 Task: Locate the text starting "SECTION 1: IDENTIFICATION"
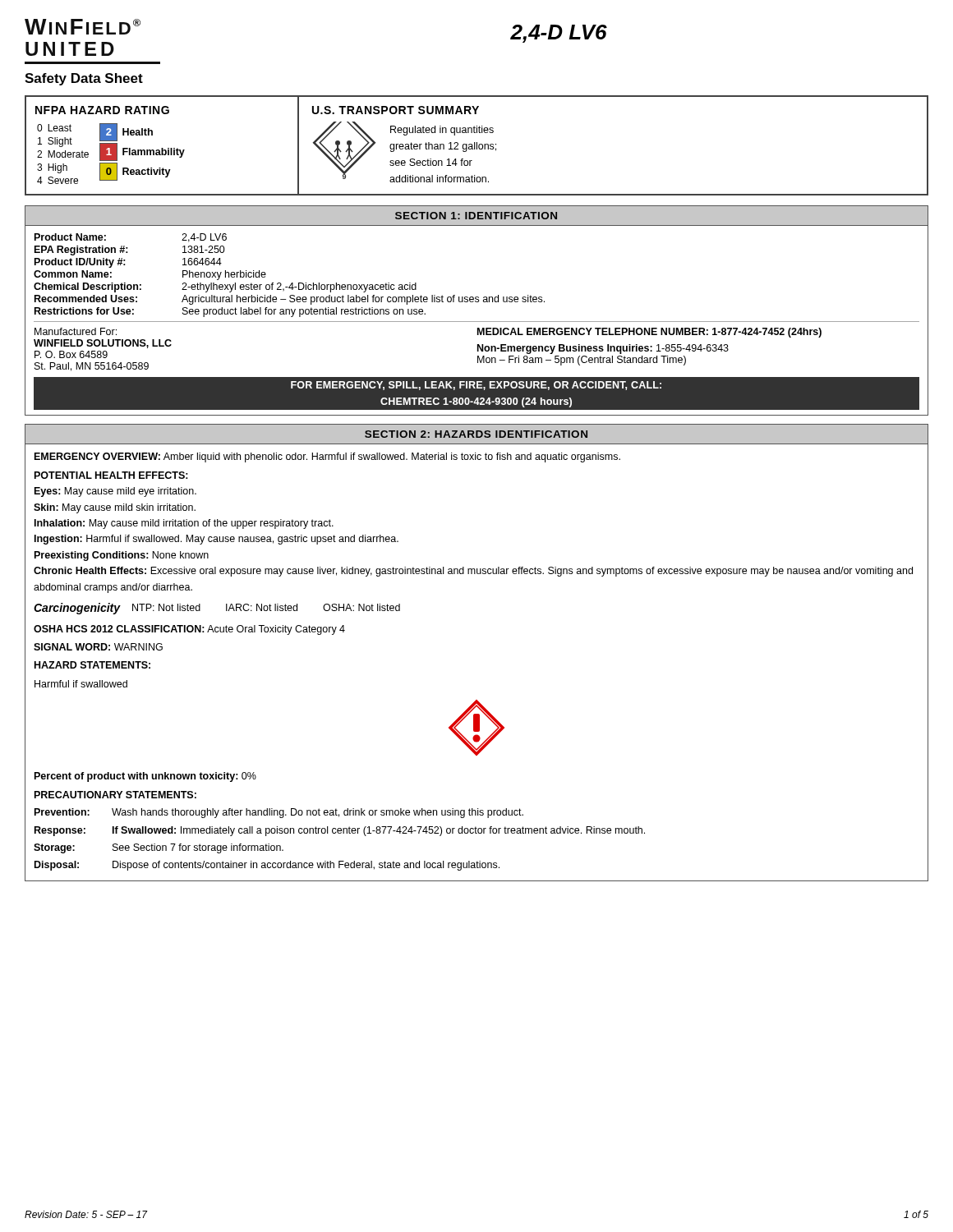[476, 215]
